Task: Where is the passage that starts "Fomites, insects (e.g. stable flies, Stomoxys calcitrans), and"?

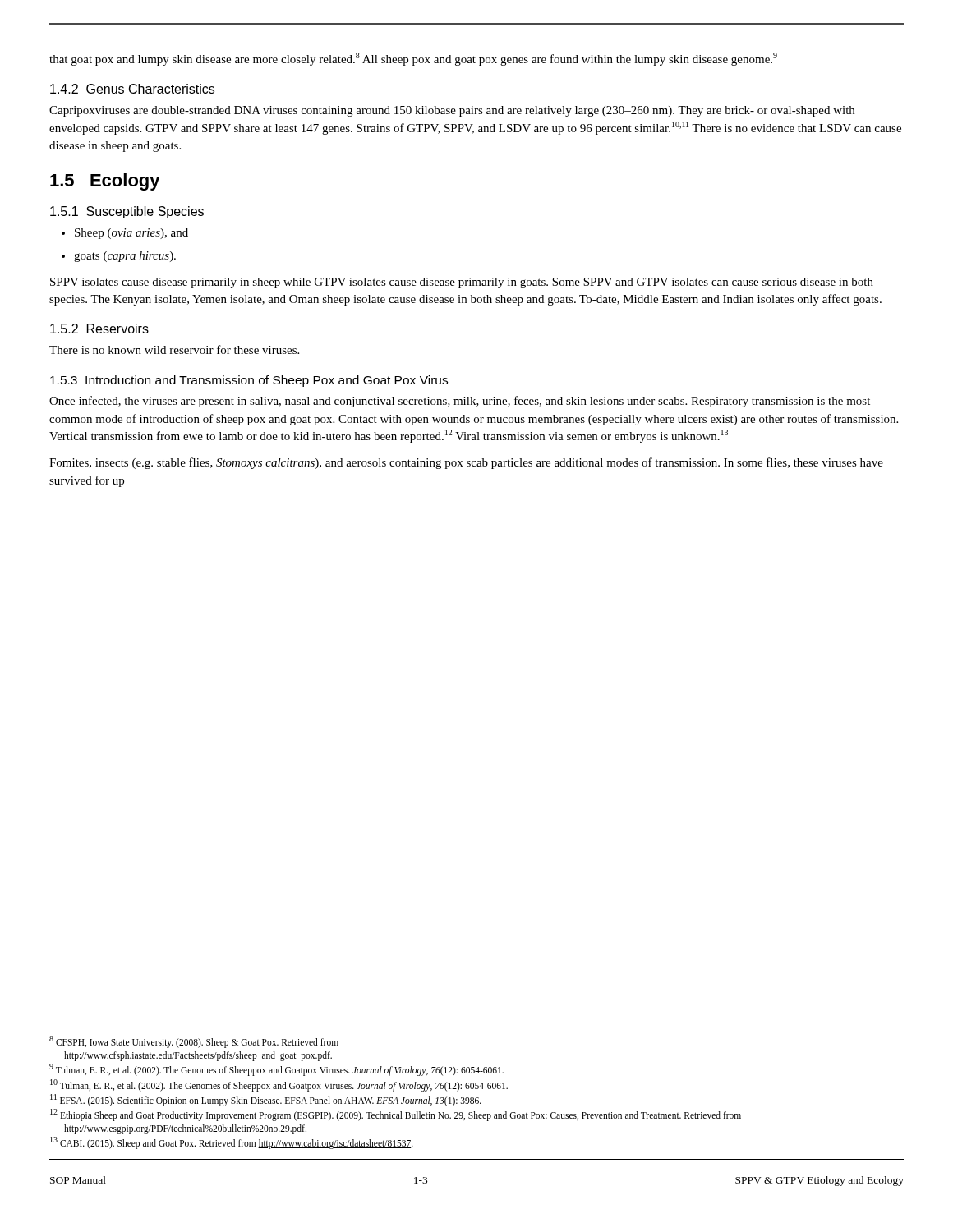Action: tap(476, 472)
